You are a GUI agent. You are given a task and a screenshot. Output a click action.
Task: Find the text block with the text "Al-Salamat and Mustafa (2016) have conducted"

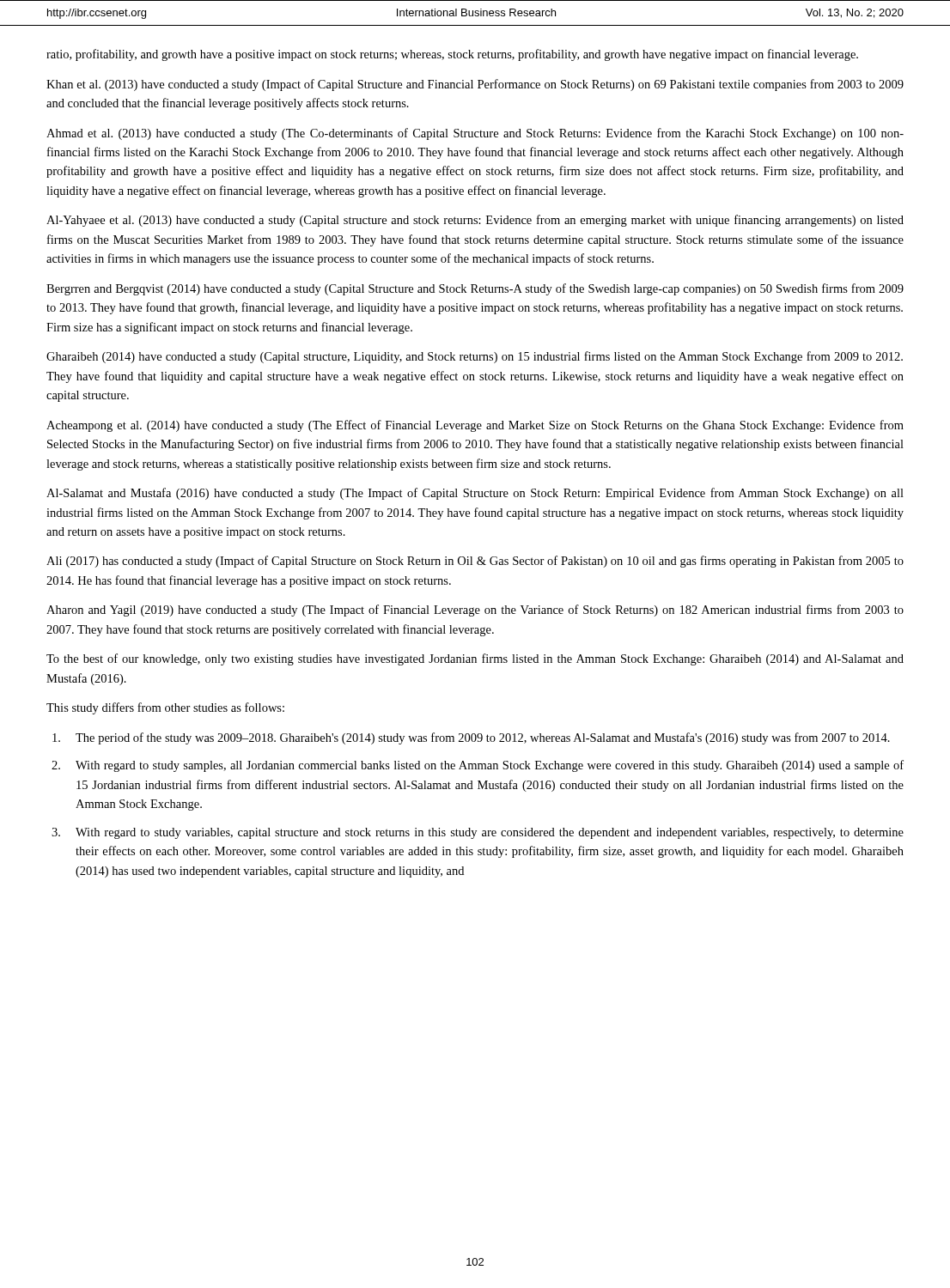475,512
